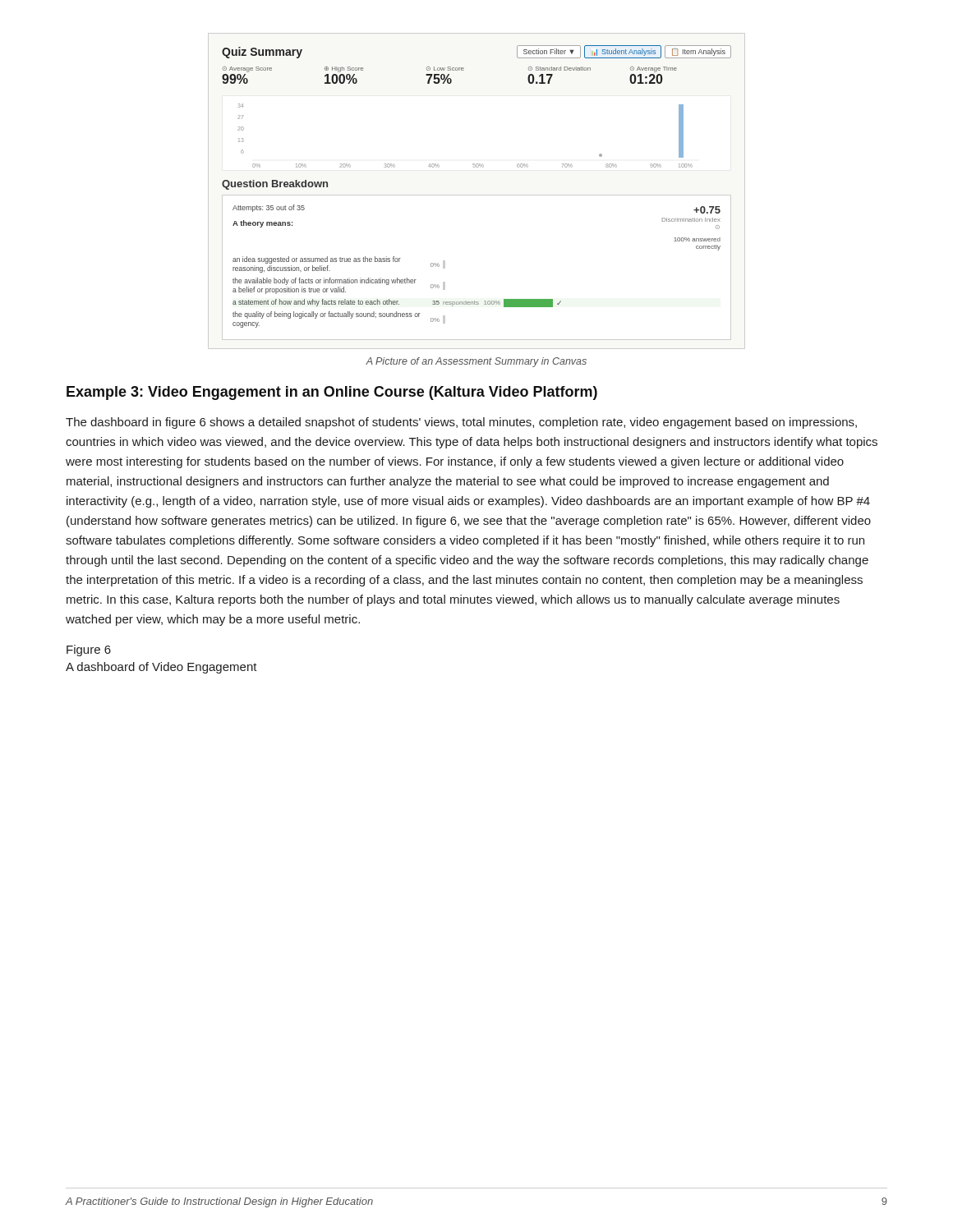Viewport: 953px width, 1232px height.
Task: Click on the caption with the text "Figure 6"
Action: point(88,650)
